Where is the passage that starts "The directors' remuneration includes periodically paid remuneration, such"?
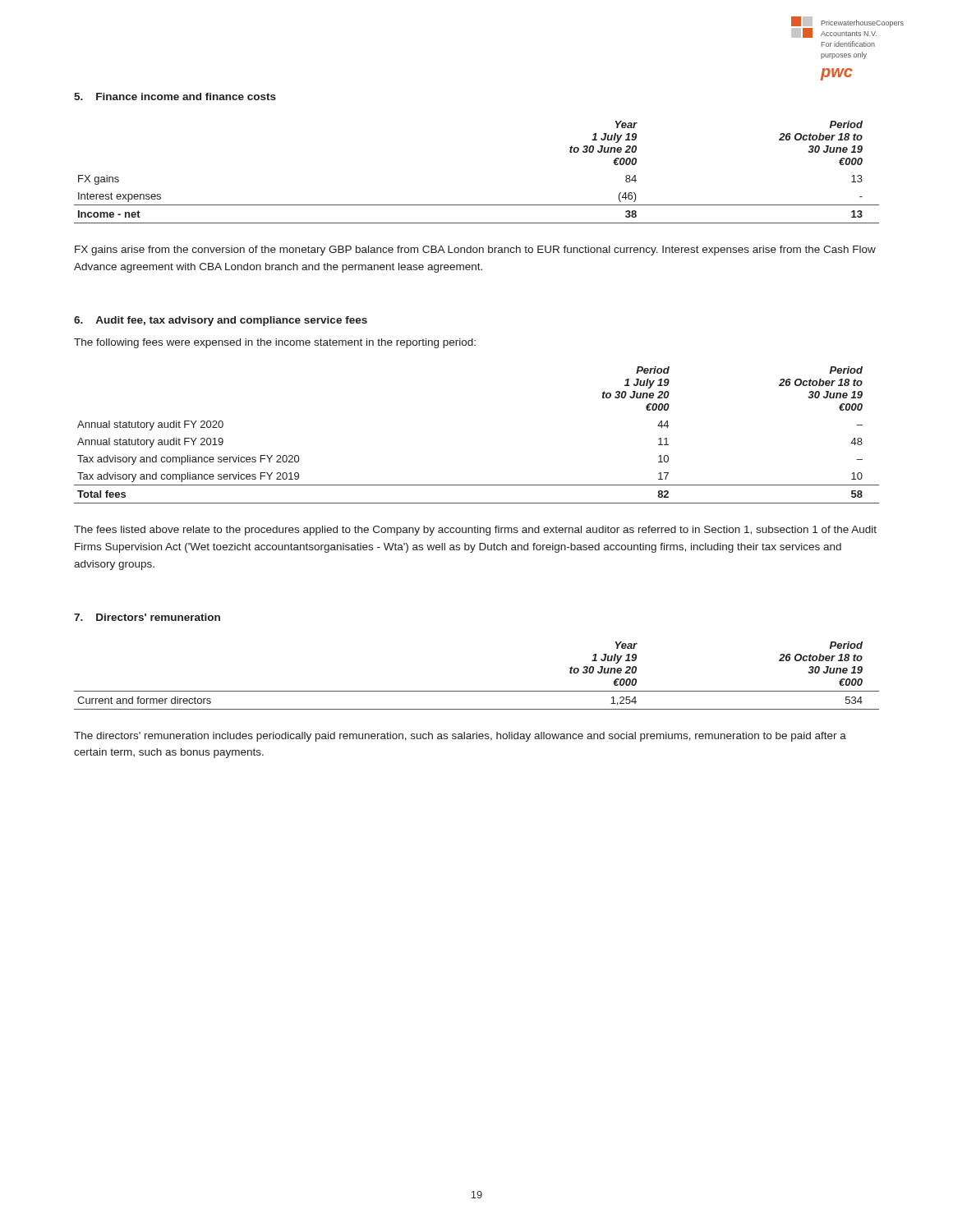The width and height of the screenshot is (953, 1232). coord(460,744)
